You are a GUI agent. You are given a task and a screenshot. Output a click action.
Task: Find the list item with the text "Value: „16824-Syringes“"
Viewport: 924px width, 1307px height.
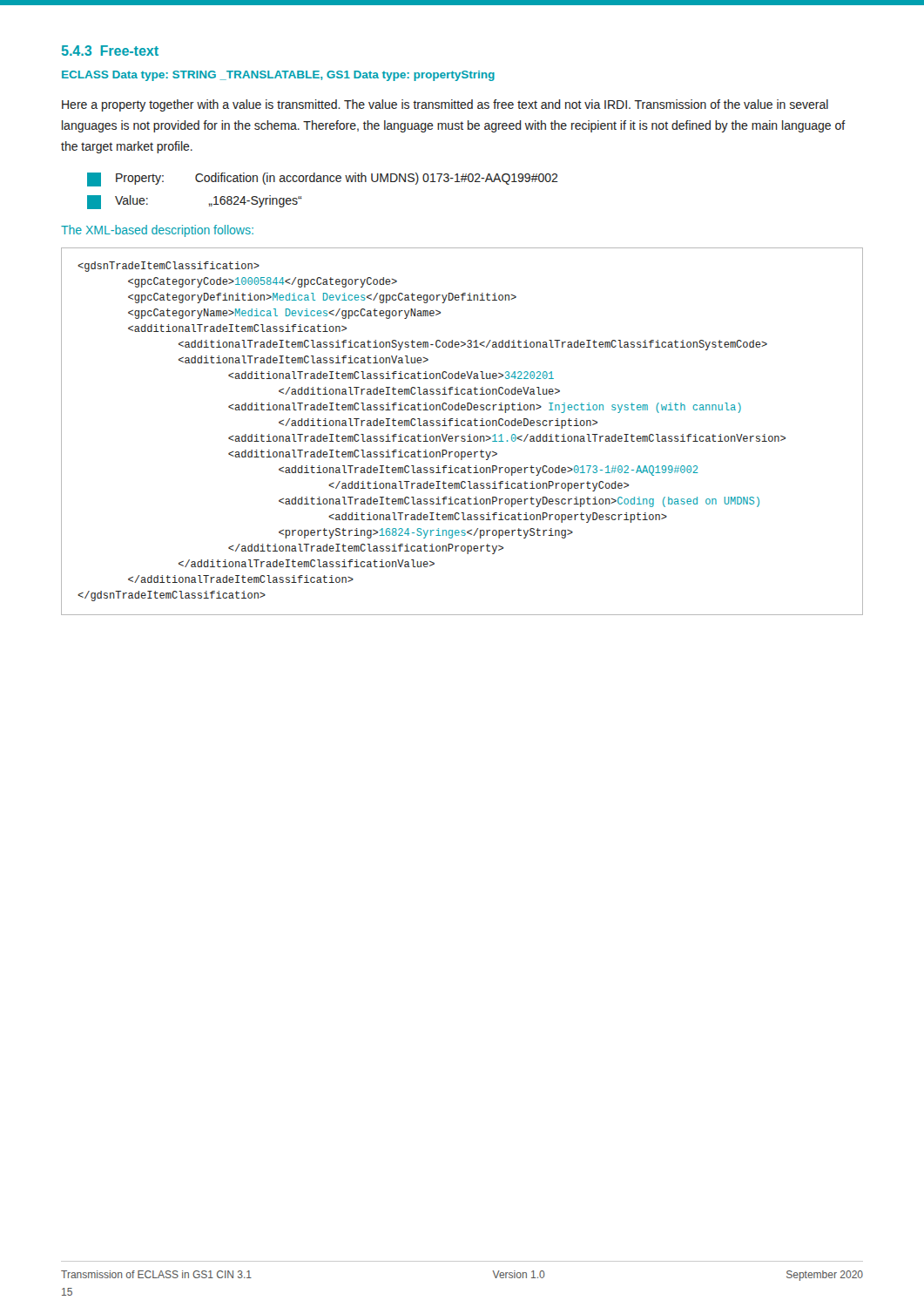(123, 202)
